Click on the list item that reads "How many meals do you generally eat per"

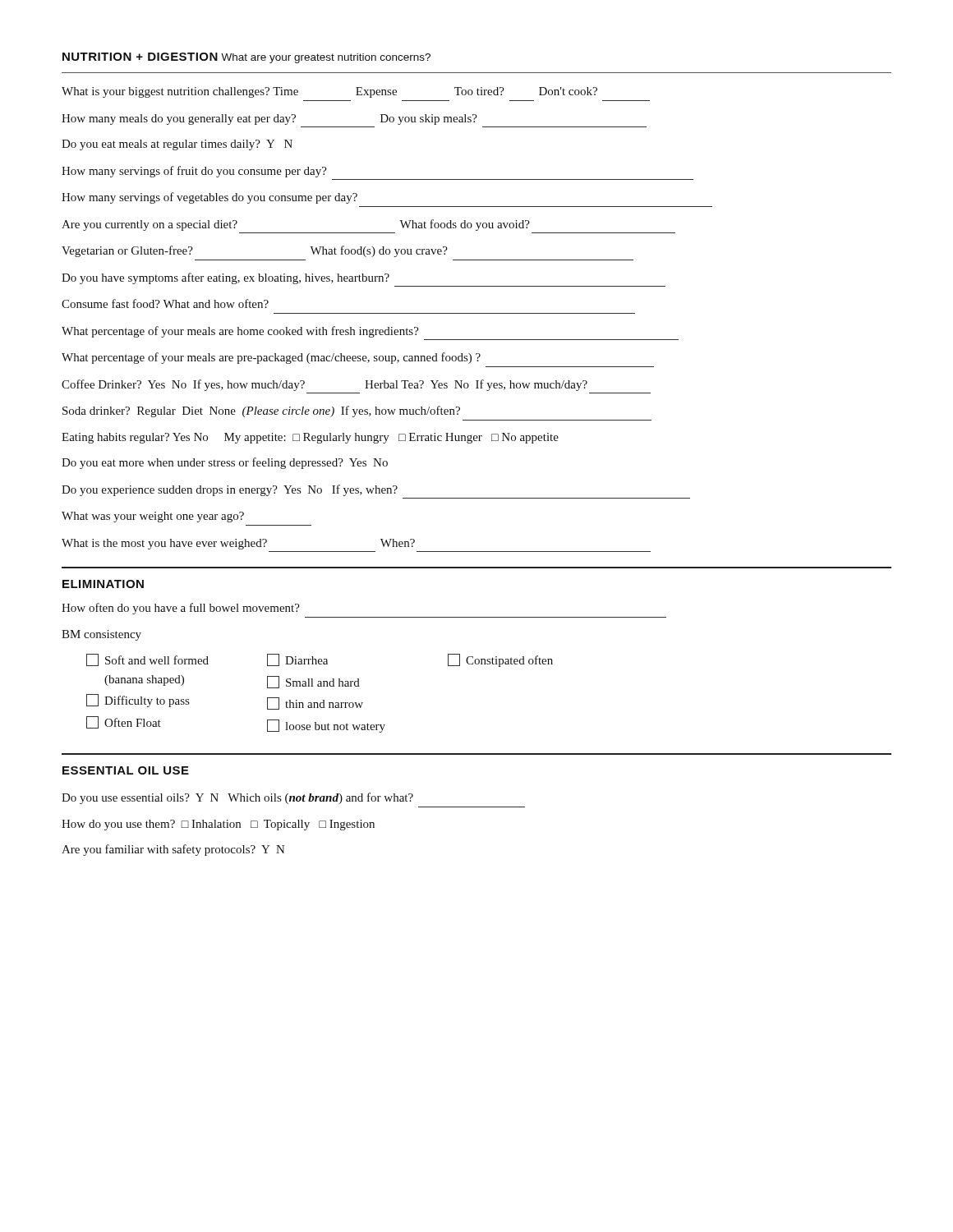click(354, 118)
